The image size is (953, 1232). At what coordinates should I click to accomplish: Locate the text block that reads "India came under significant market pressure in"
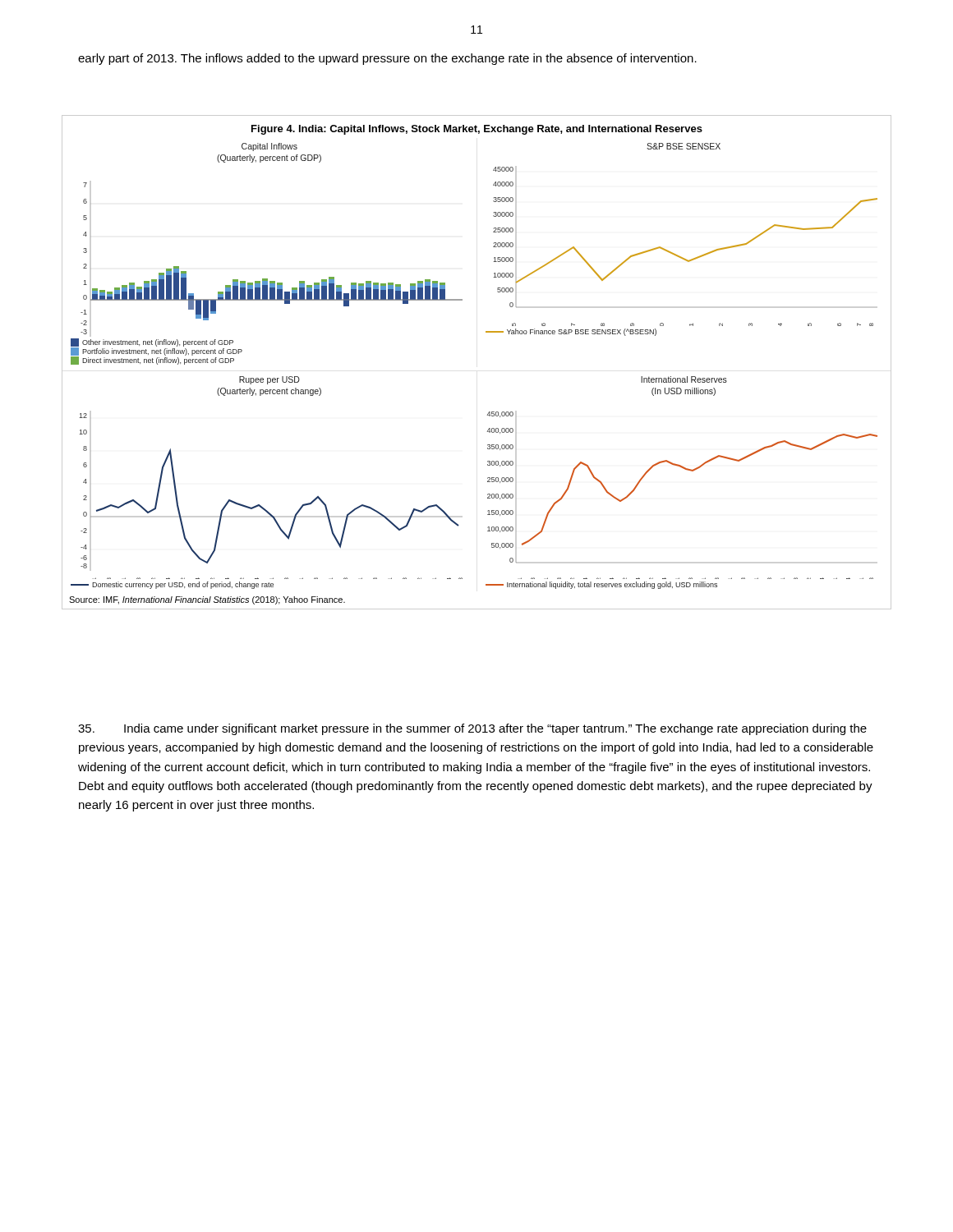coord(476,766)
